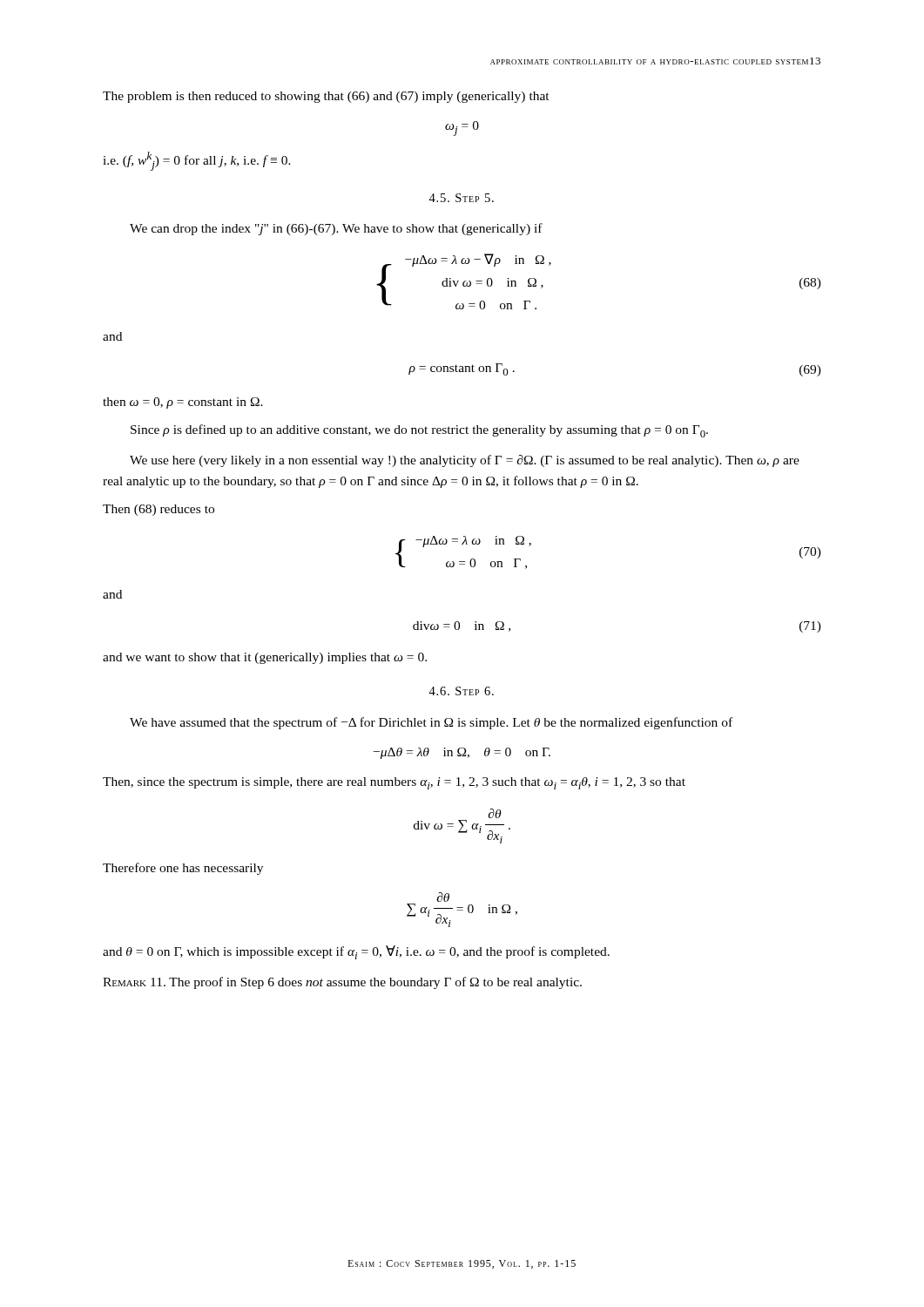Click on the formula that says "−μΔθ = λθ"

(462, 752)
